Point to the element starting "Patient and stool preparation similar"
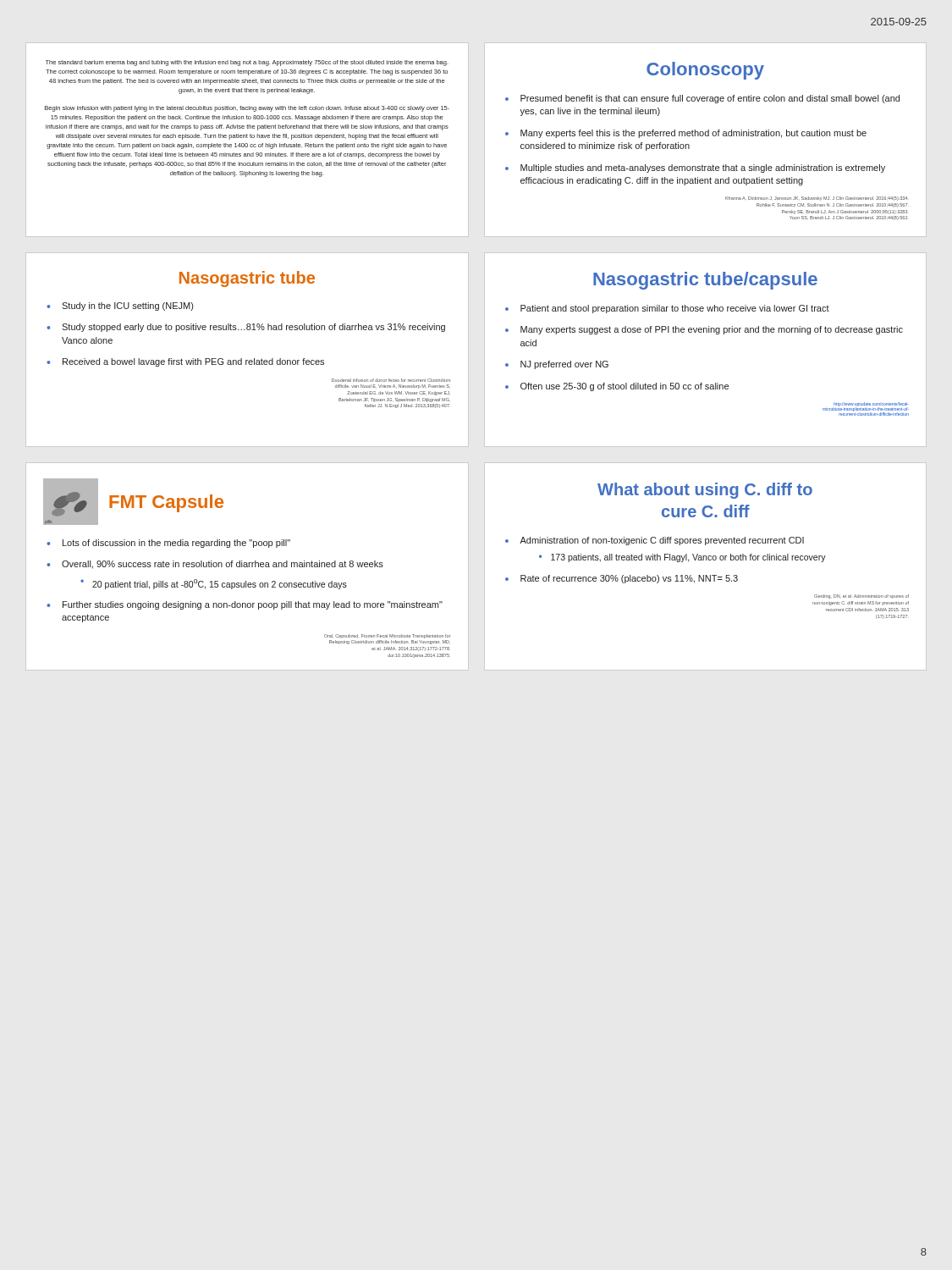The image size is (952, 1270). (x=674, y=308)
